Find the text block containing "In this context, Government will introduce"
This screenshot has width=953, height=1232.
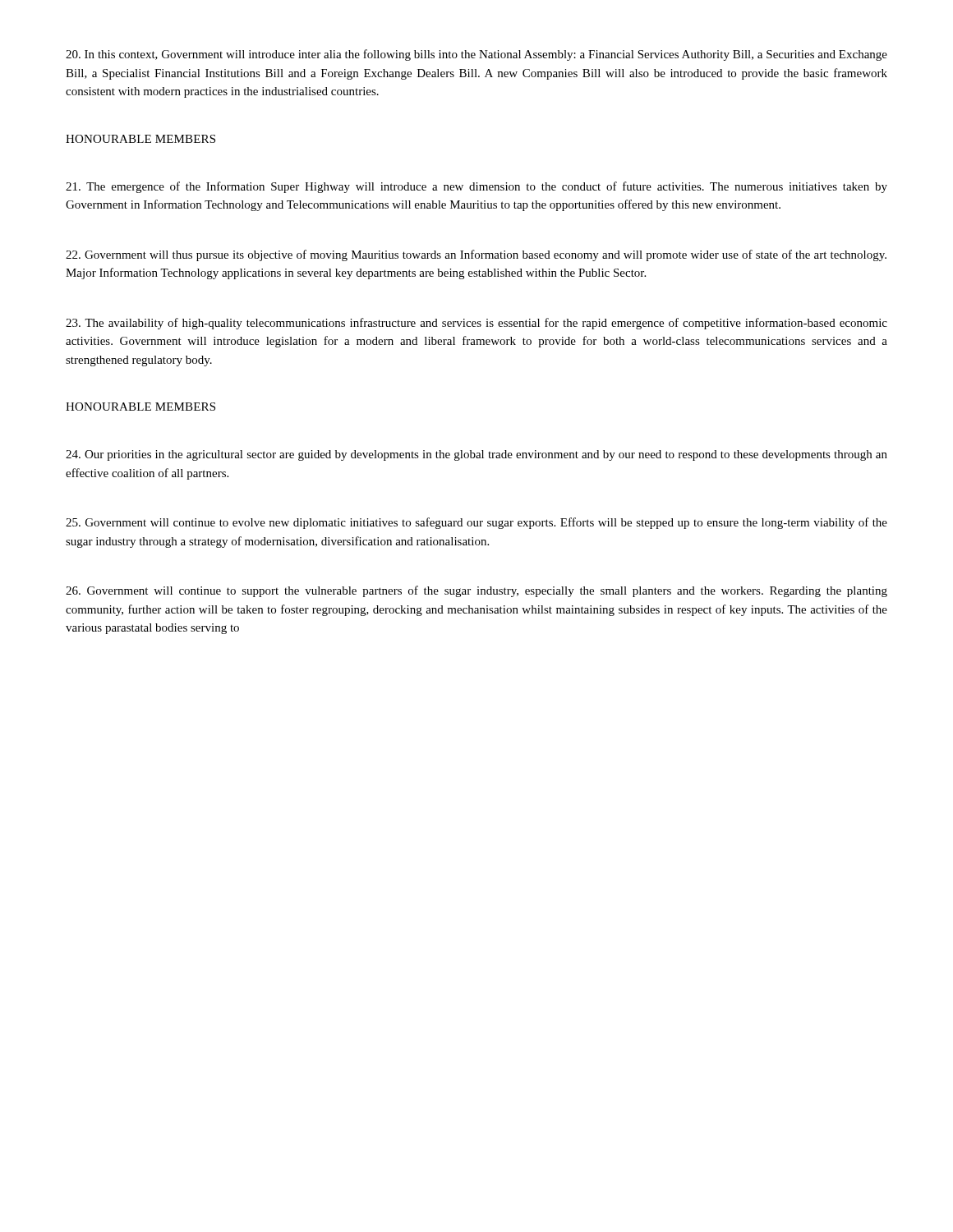click(476, 73)
